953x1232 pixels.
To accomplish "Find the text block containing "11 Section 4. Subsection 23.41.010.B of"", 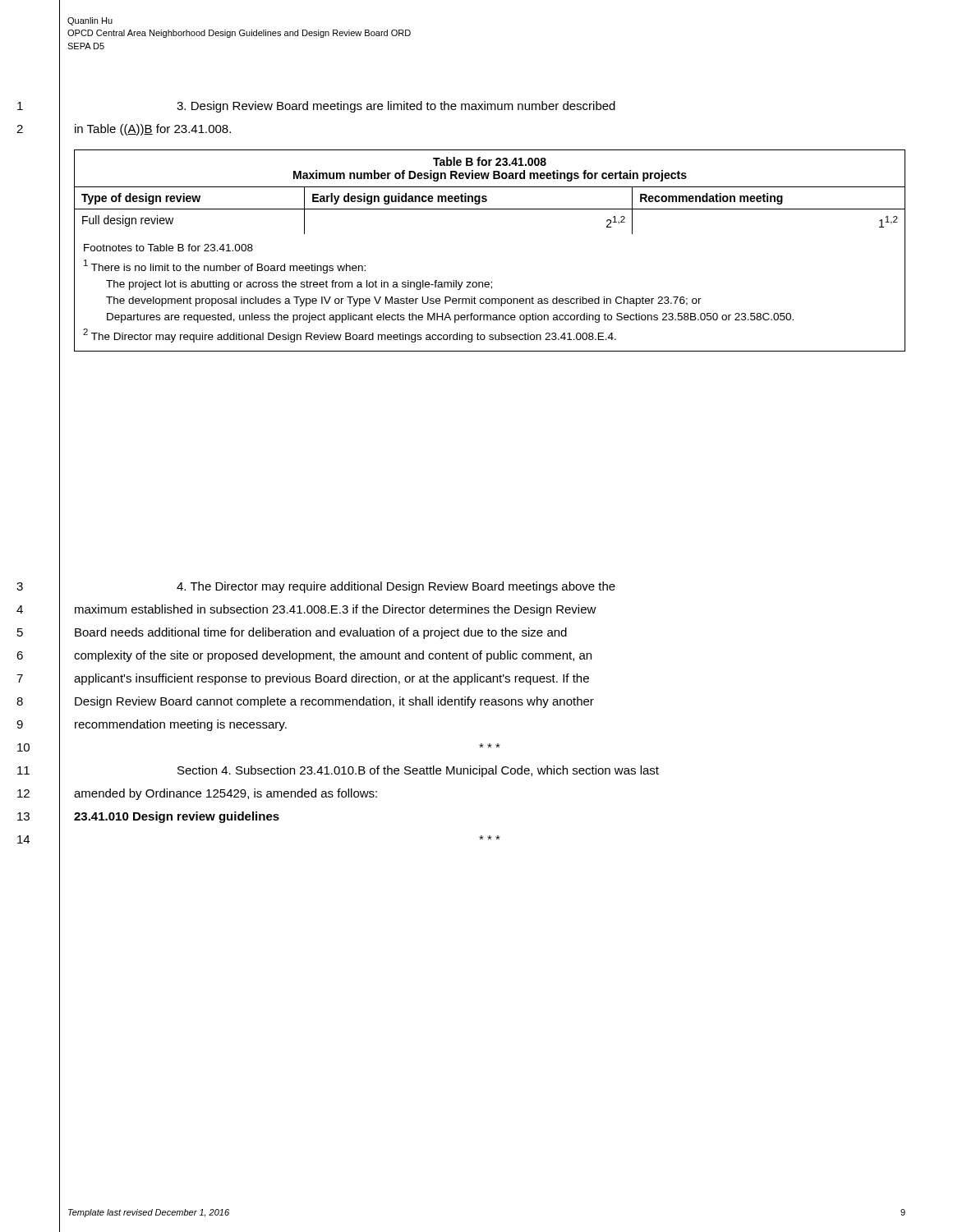I will click(366, 771).
